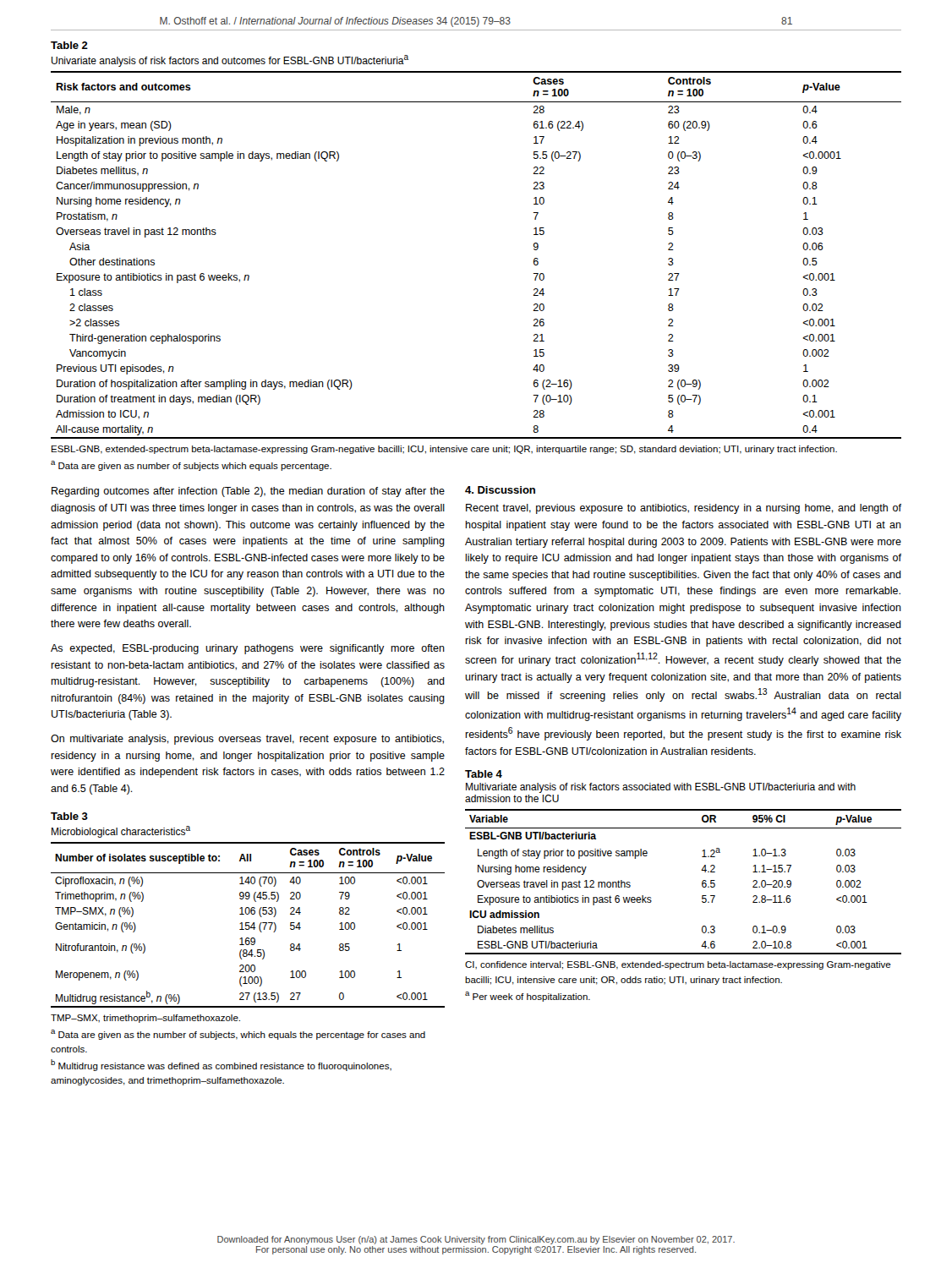Point to the block beginning "As expected, ESBL-producing urinary pathogens"

pyautogui.click(x=248, y=681)
